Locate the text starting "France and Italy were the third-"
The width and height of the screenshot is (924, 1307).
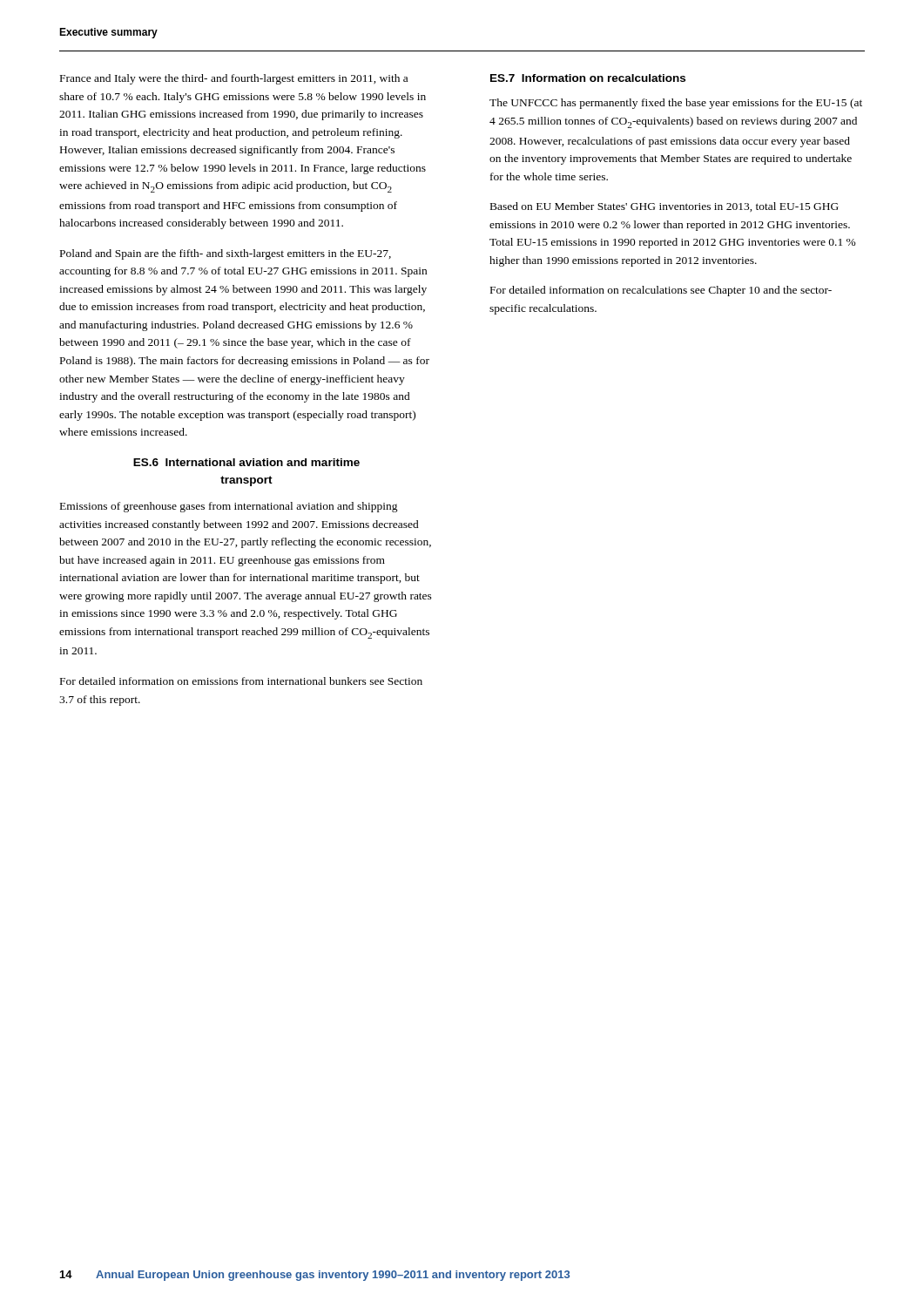click(243, 151)
